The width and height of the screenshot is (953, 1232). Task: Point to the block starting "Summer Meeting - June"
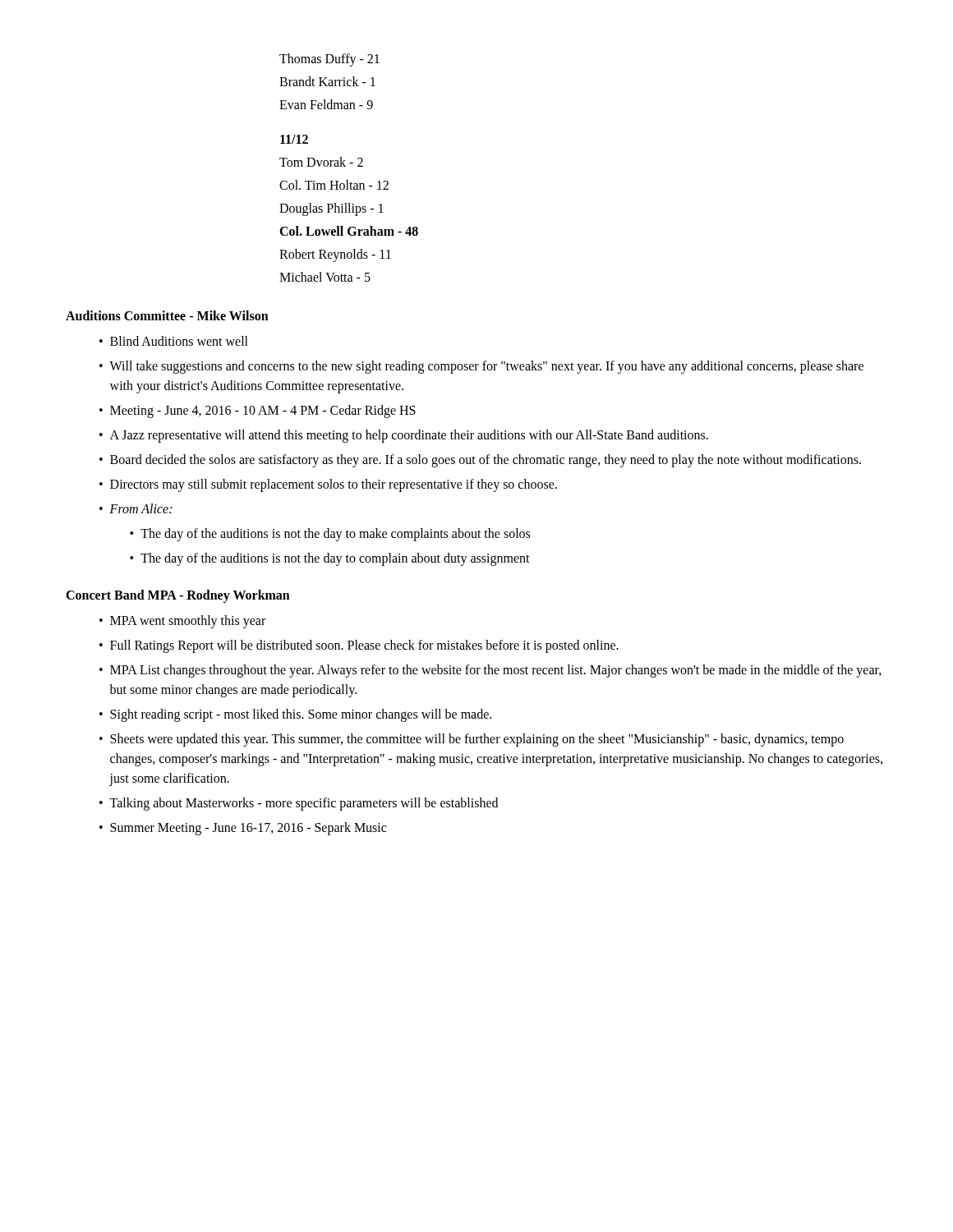click(x=248, y=828)
